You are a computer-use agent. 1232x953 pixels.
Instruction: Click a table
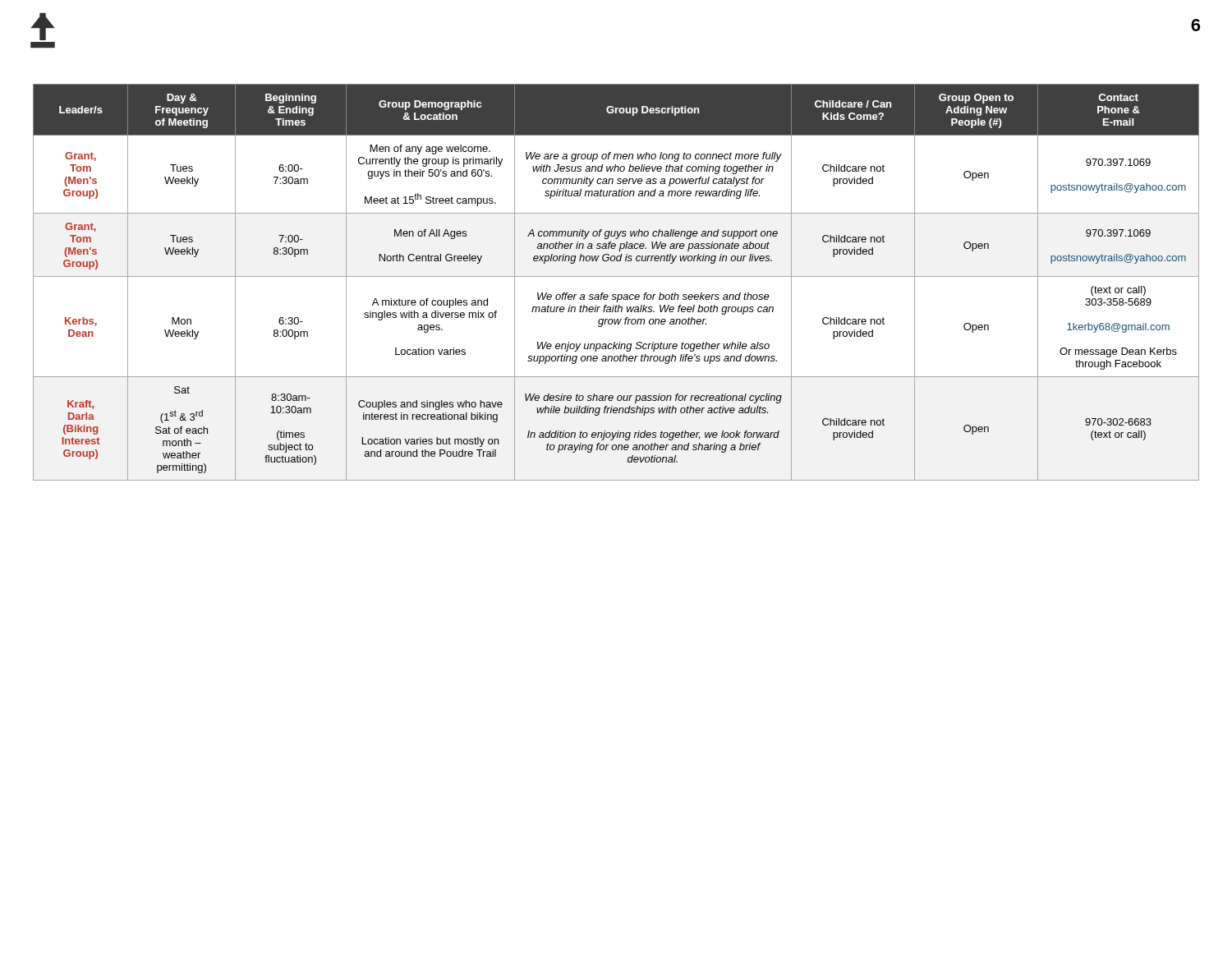click(616, 282)
